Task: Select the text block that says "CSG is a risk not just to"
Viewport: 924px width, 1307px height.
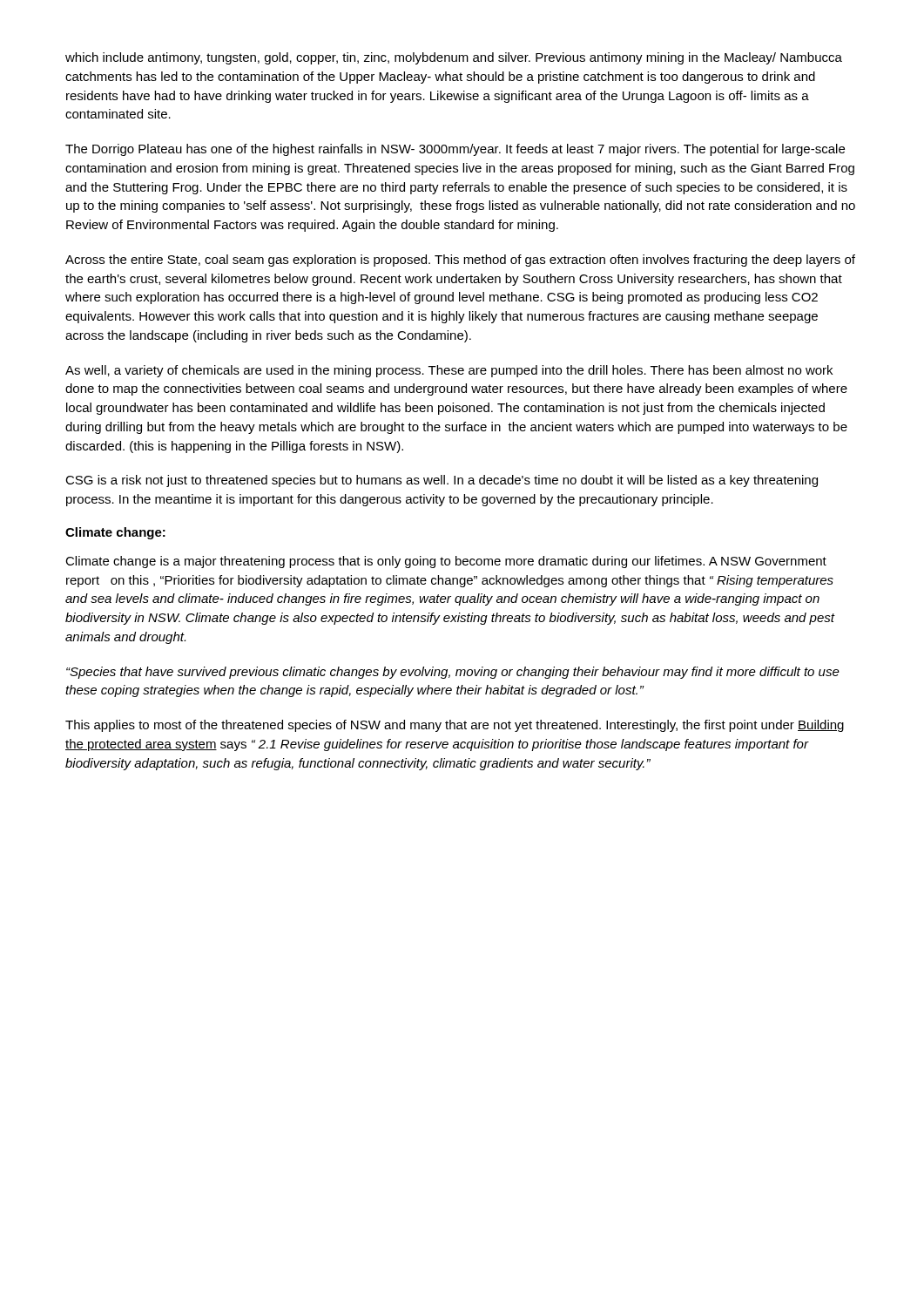Action: (x=442, y=489)
